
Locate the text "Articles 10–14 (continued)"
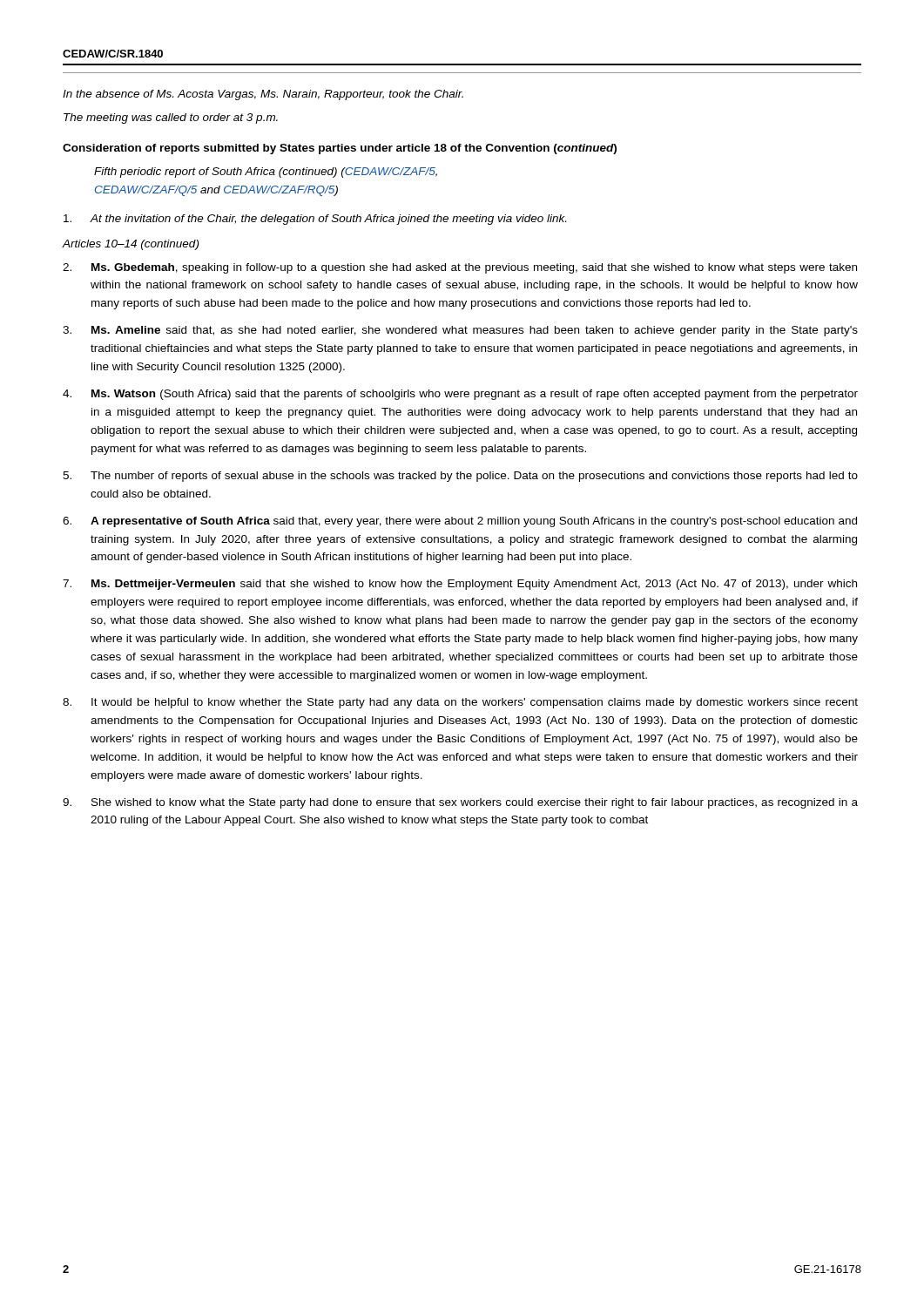click(x=131, y=243)
